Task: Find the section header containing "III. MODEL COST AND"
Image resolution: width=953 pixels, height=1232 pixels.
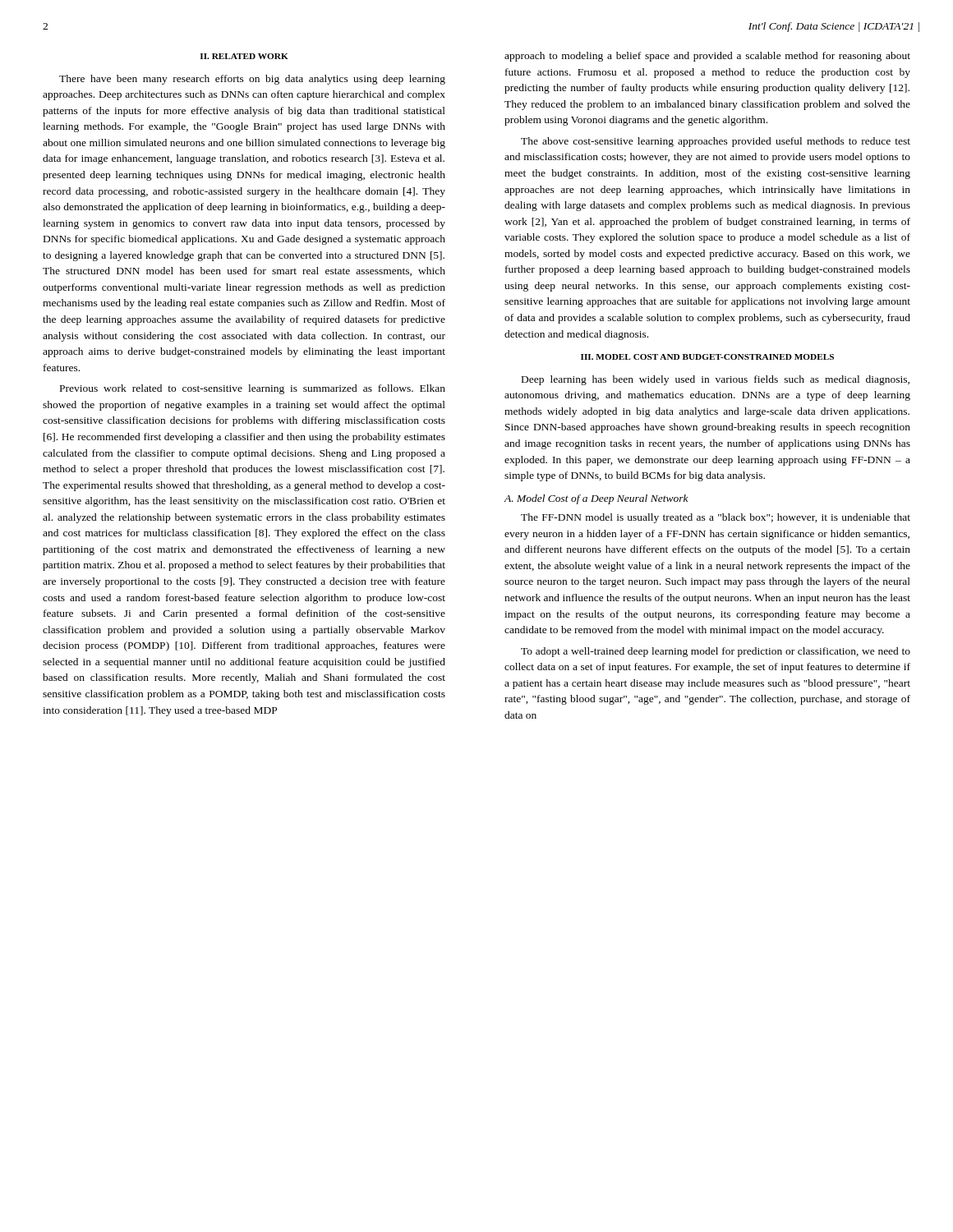Action: [707, 357]
